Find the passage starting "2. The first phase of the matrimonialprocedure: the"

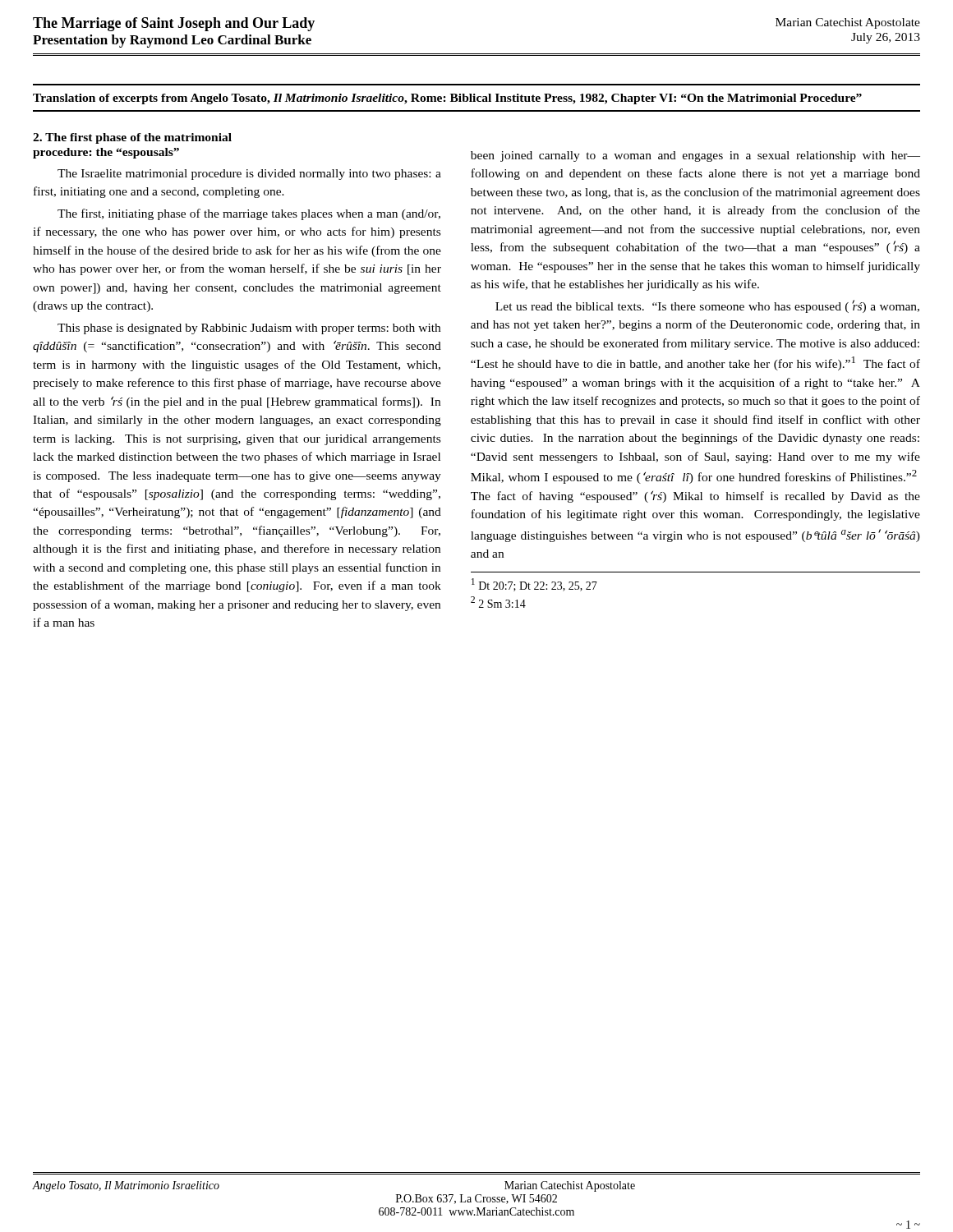[x=132, y=144]
